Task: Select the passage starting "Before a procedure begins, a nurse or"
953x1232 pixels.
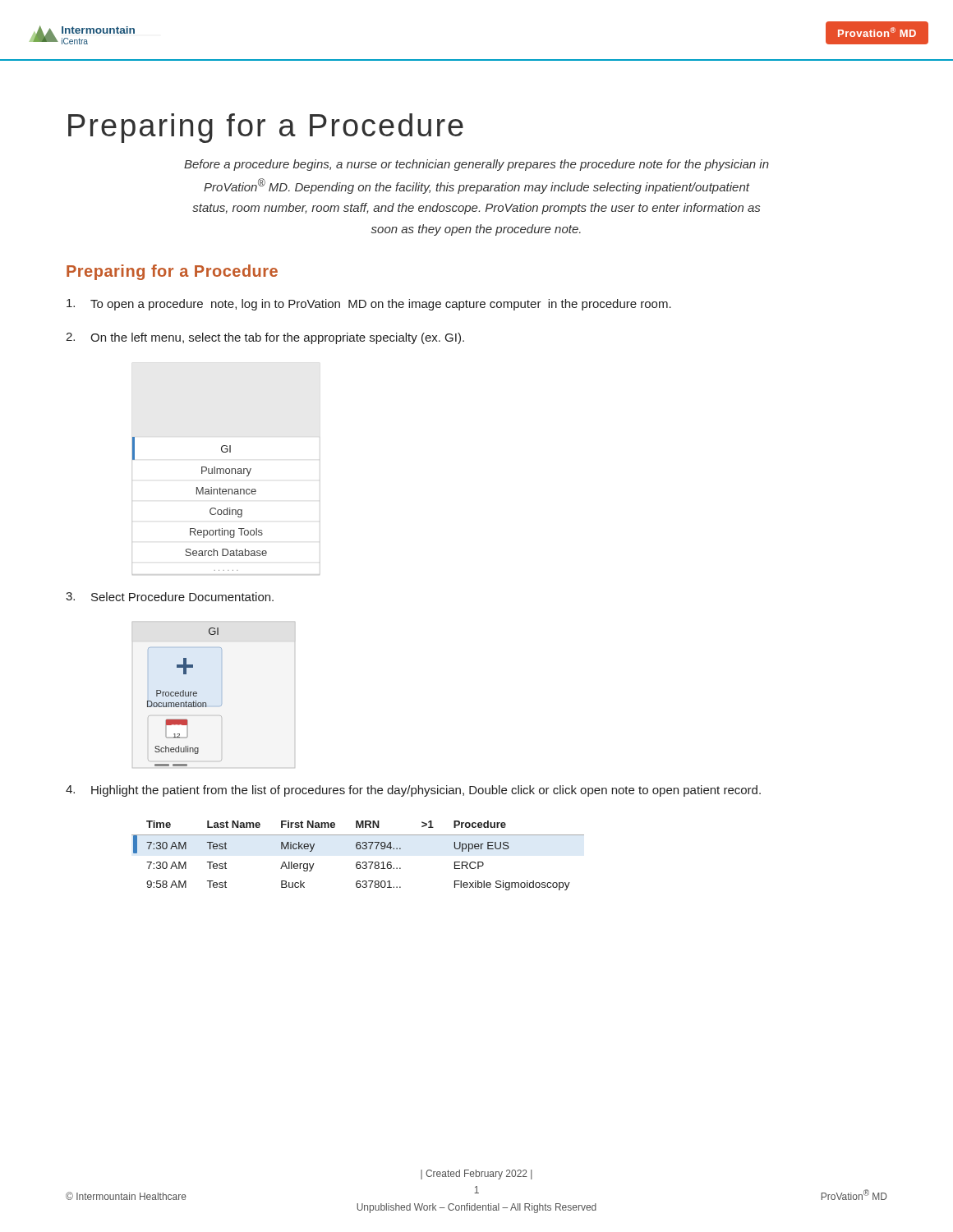Action: (x=476, y=196)
